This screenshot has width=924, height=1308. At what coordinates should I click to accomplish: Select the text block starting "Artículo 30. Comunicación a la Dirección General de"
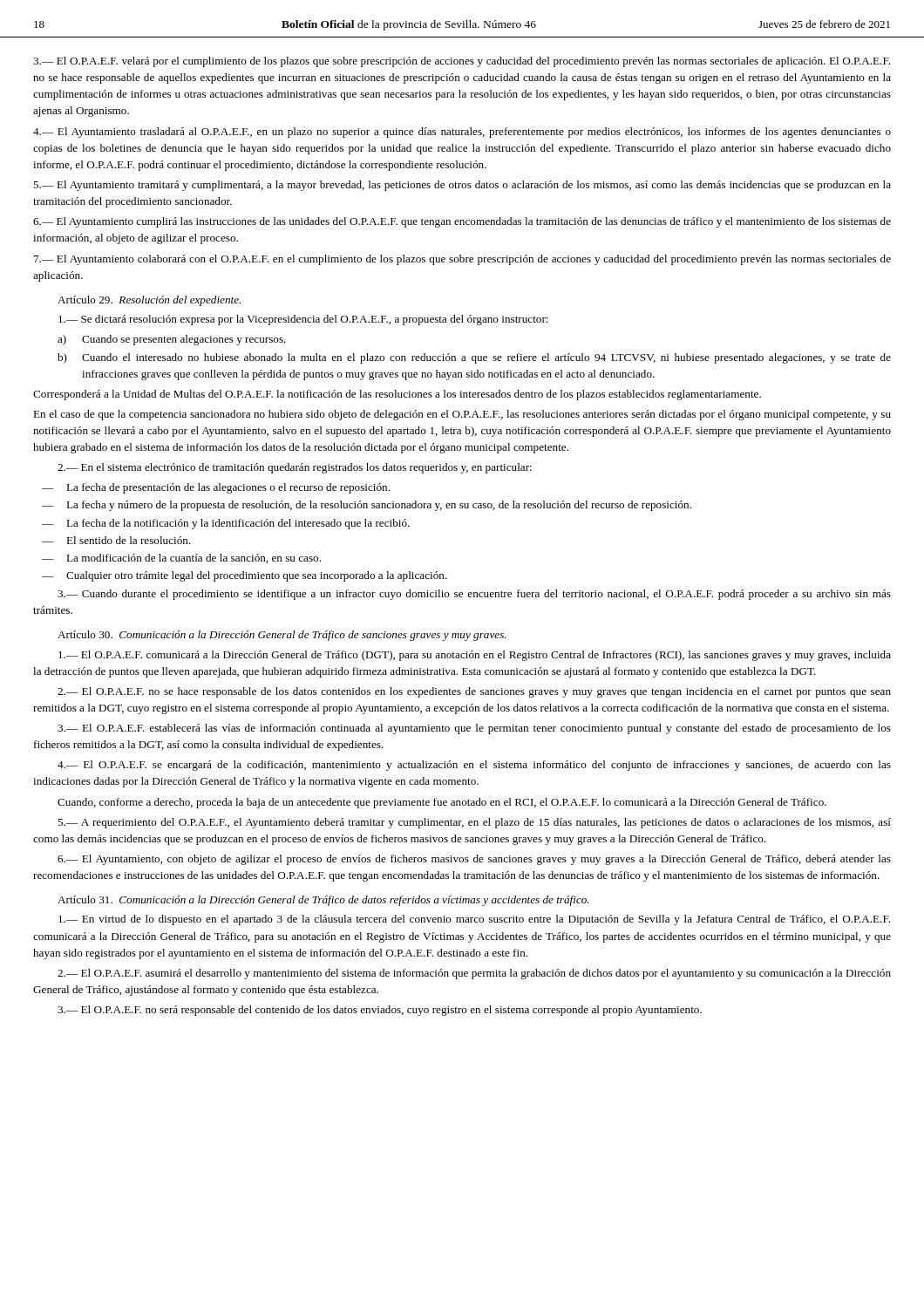(x=282, y=635)
